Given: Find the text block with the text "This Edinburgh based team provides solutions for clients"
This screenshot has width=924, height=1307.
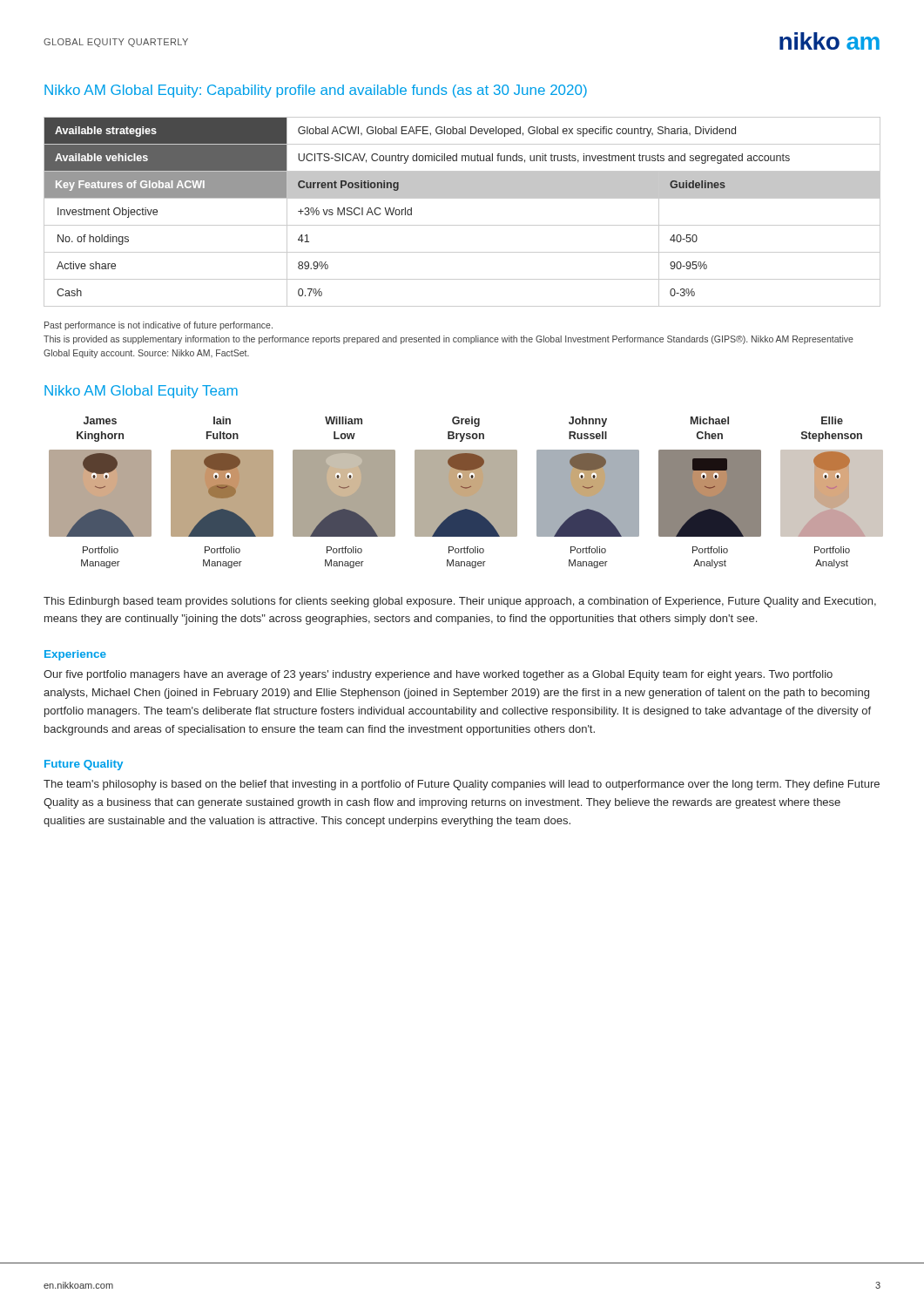Looking at the screenshot, I should coord(460,610).
